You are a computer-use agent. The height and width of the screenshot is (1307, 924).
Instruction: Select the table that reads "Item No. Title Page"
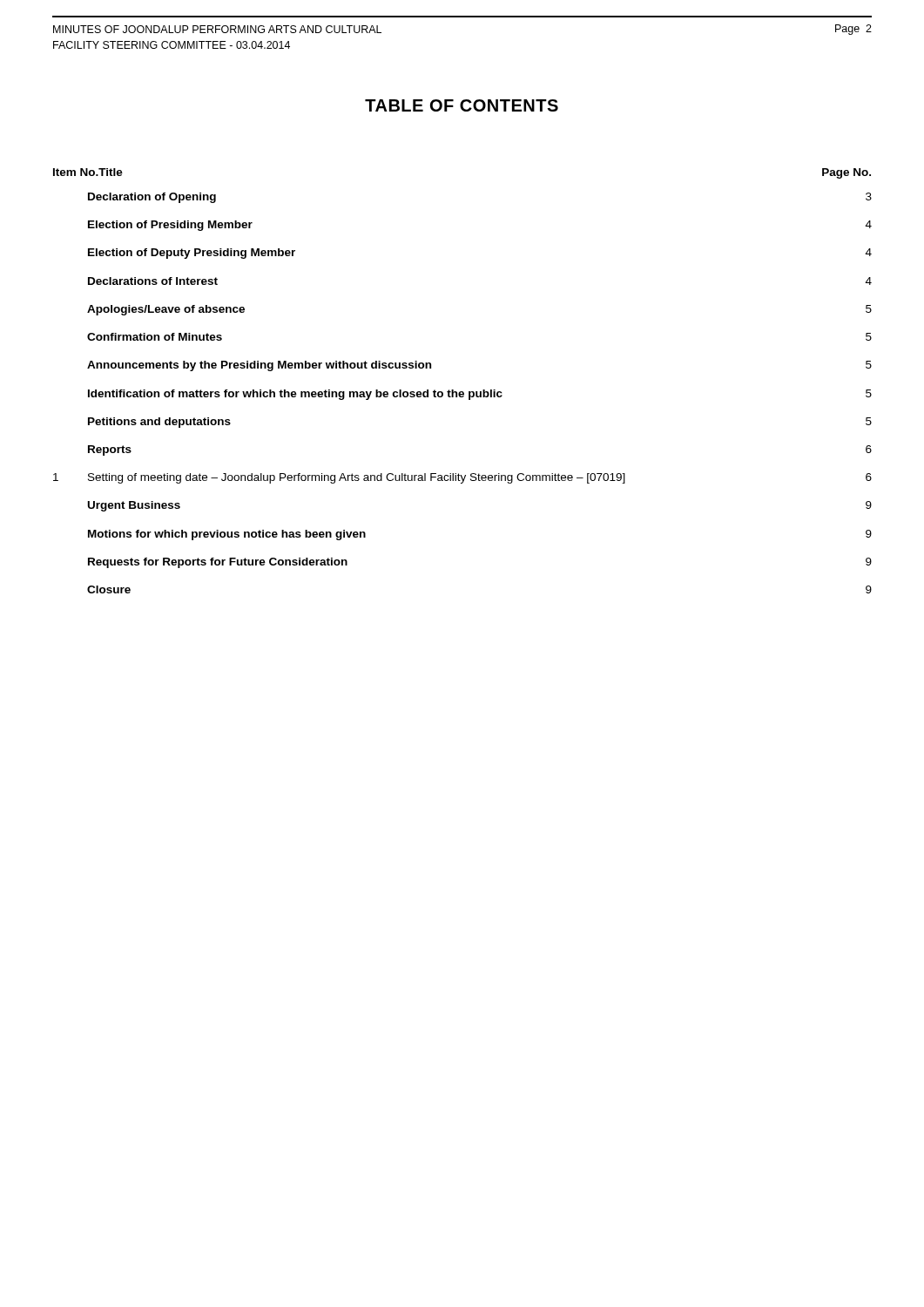(462, 388)
